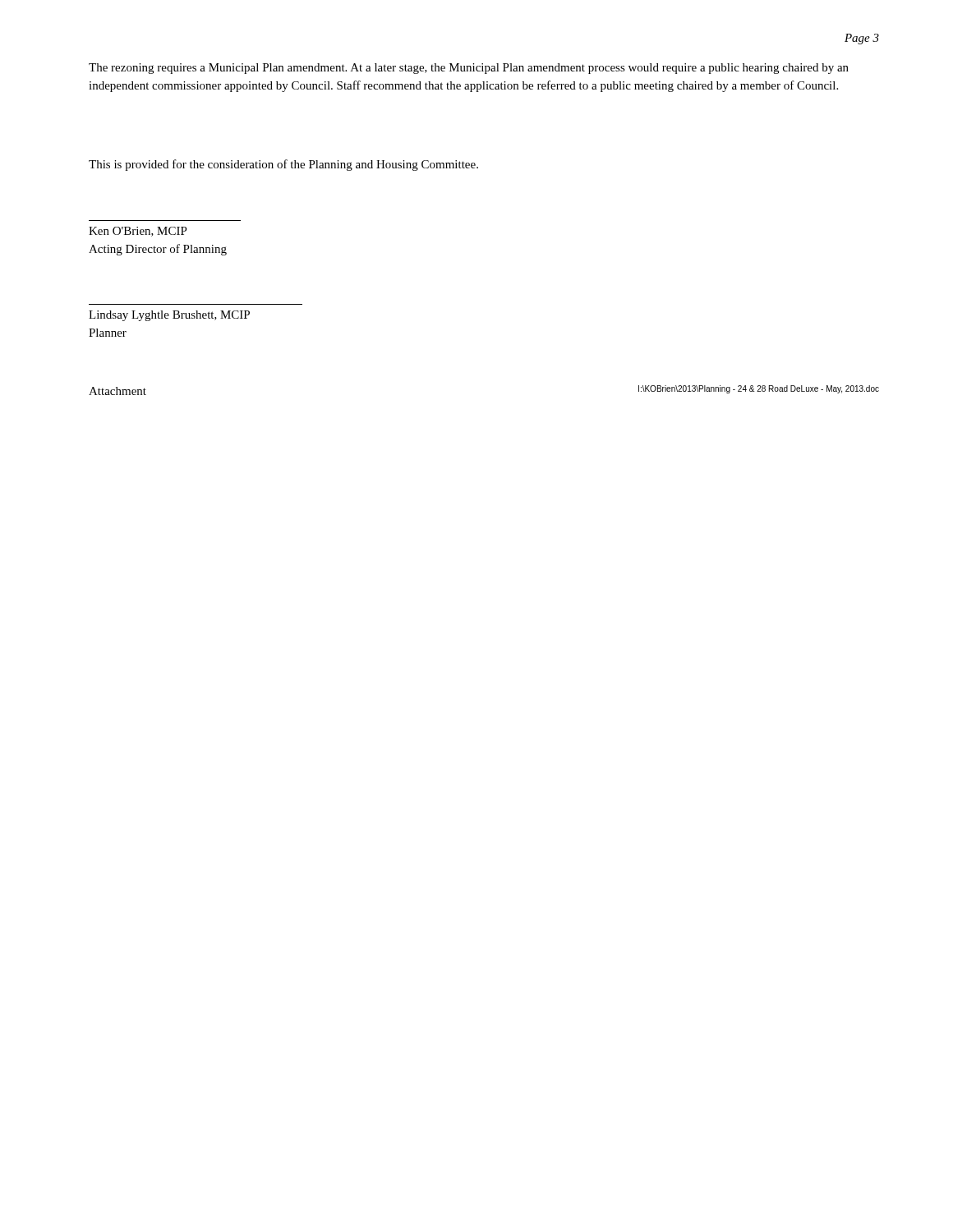Viewport: 953px width, 1232px height.
Task: Find the block on this page that starts "Lindsay Lyghtle Brushett,"
Action: [196, 323]
